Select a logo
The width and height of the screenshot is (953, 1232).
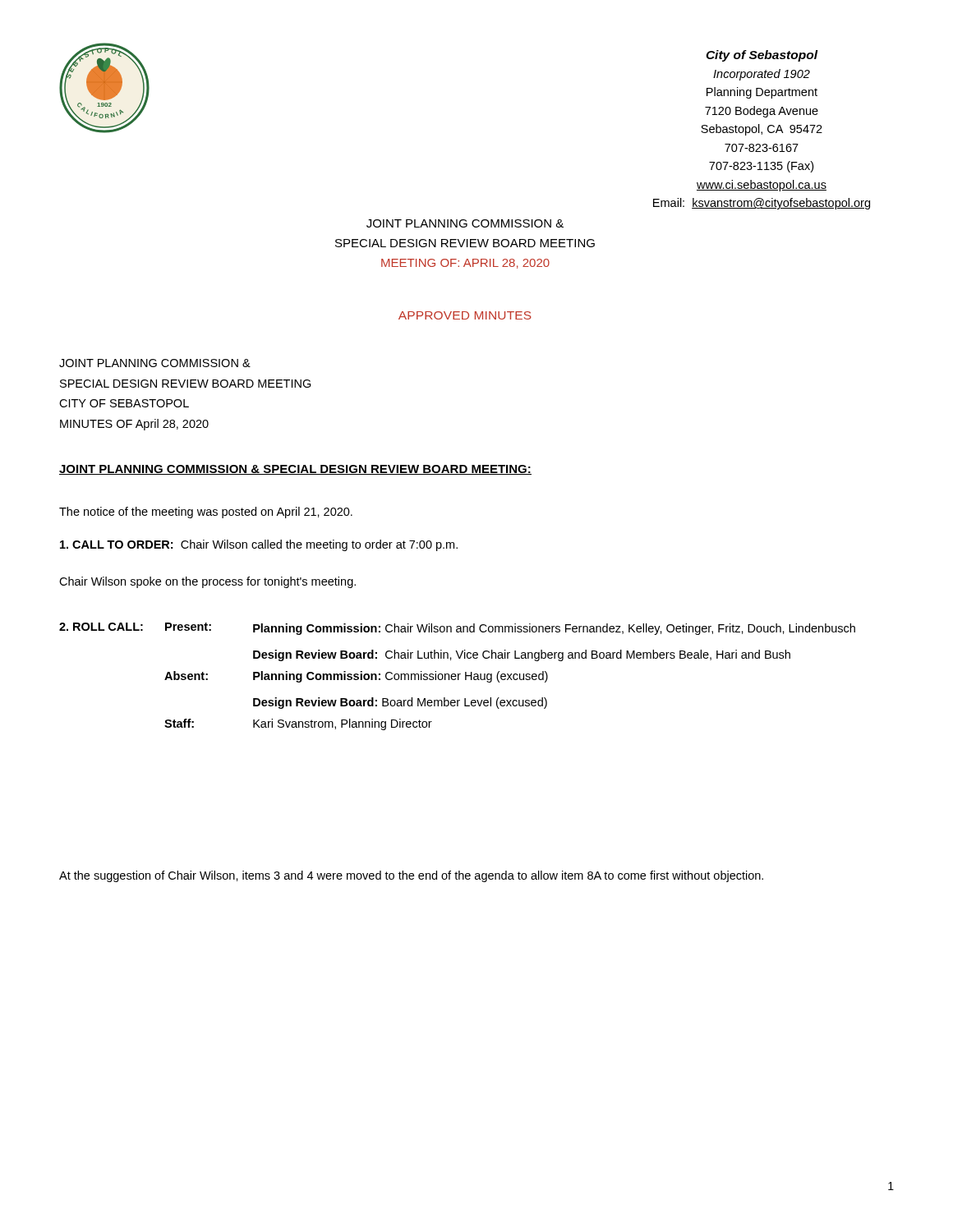pos(104,88)
